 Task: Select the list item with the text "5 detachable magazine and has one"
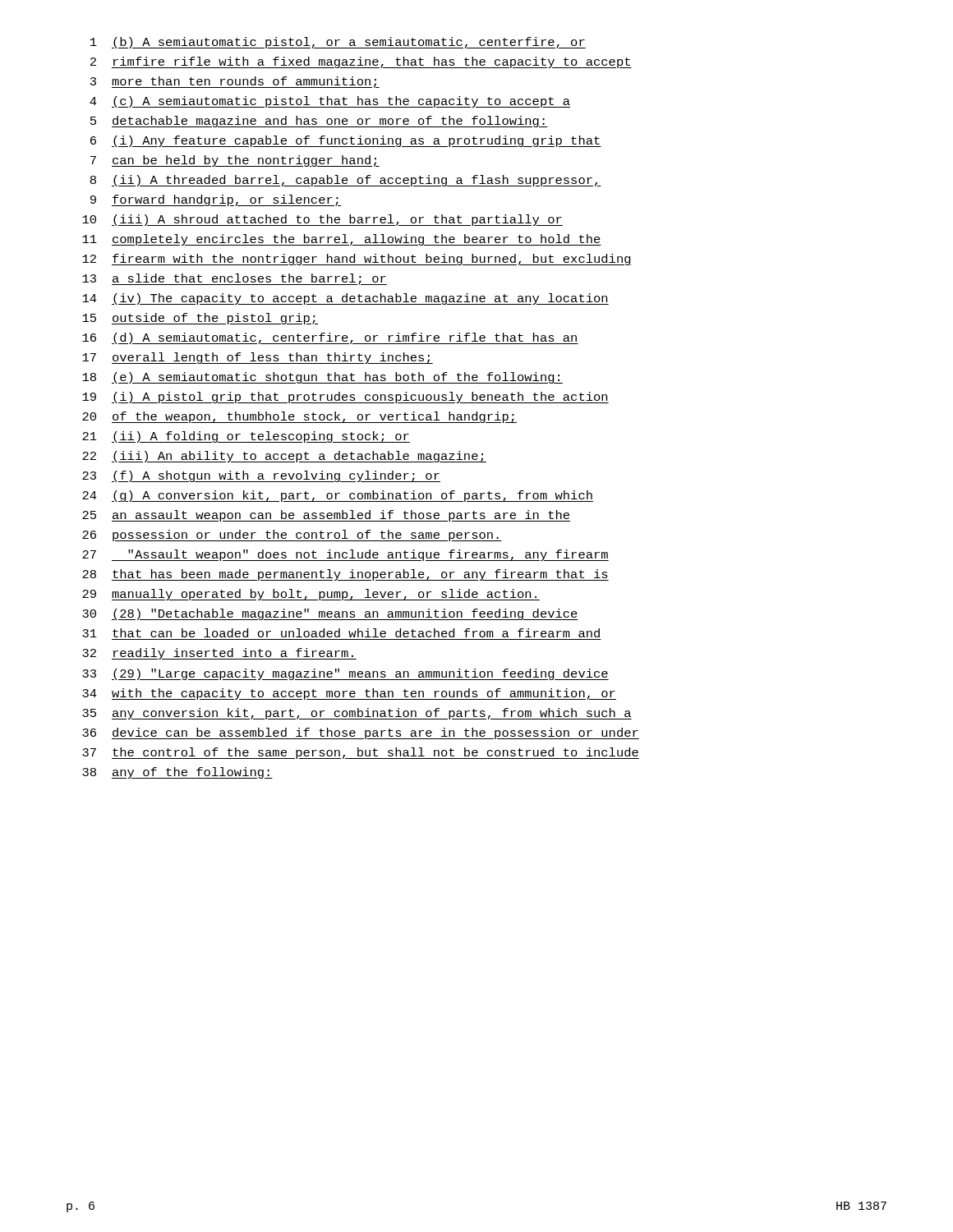[307, 122]
